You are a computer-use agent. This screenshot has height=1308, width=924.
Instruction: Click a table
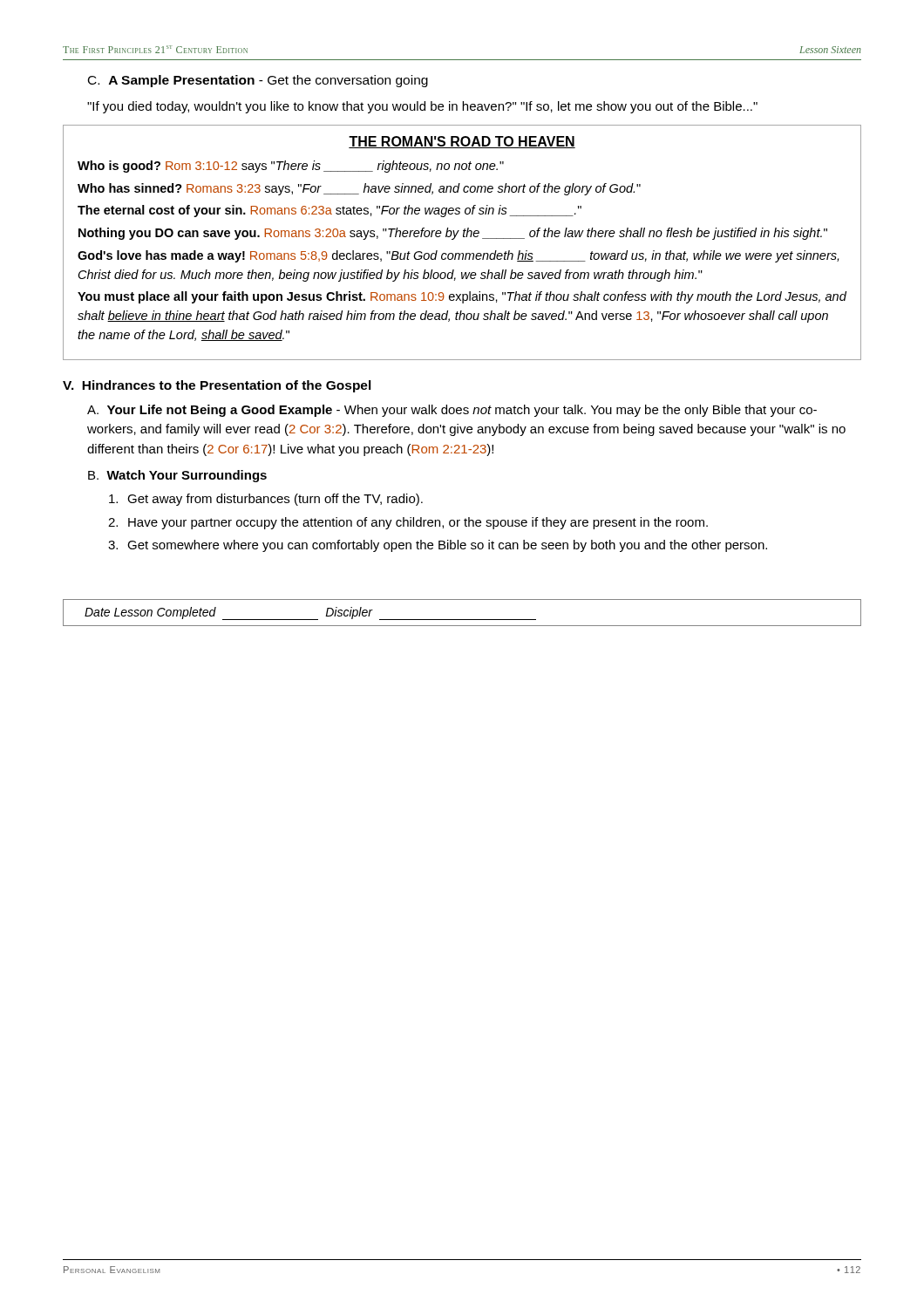tap(462, 242)
